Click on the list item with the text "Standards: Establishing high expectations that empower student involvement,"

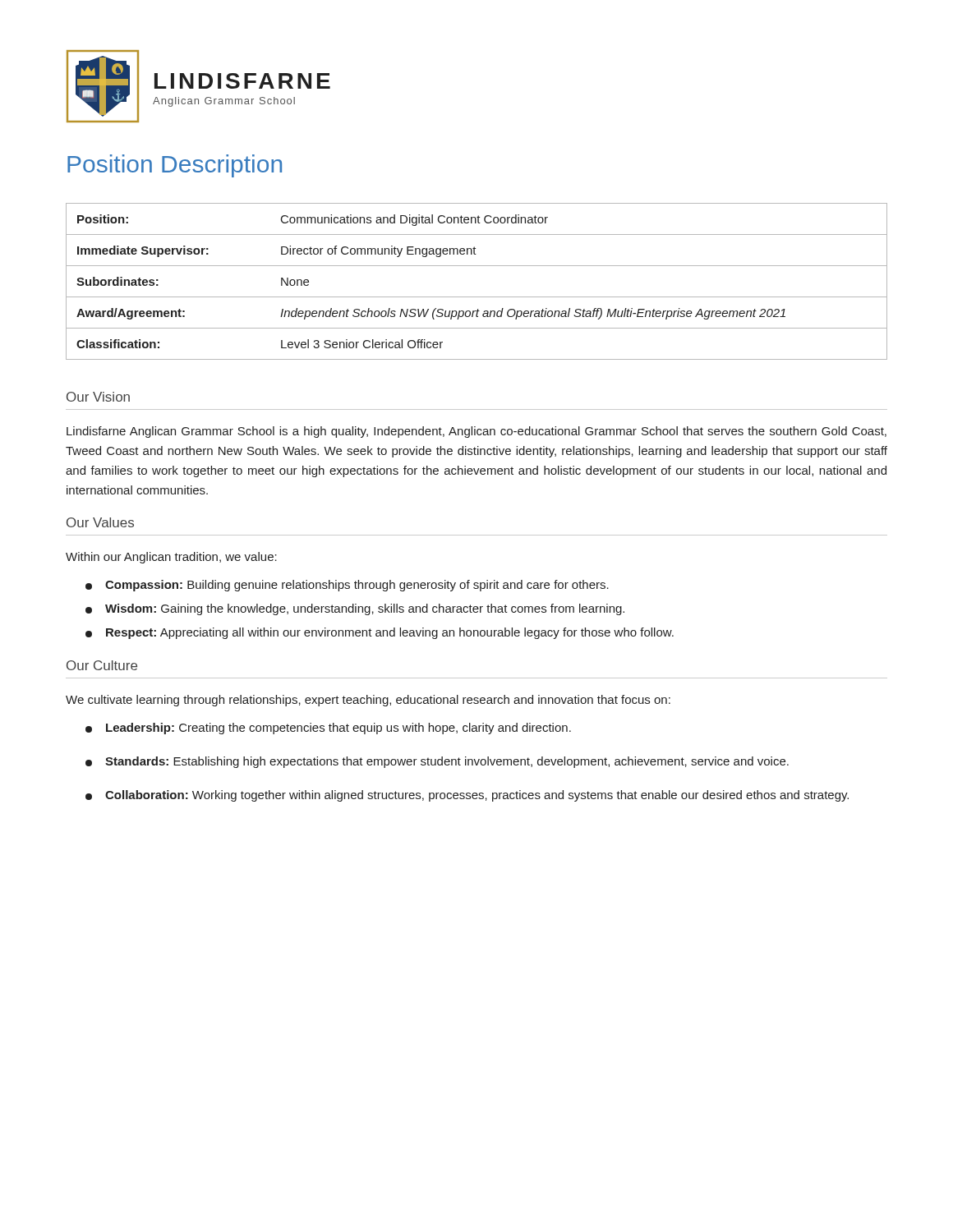(x=485, y=762)
